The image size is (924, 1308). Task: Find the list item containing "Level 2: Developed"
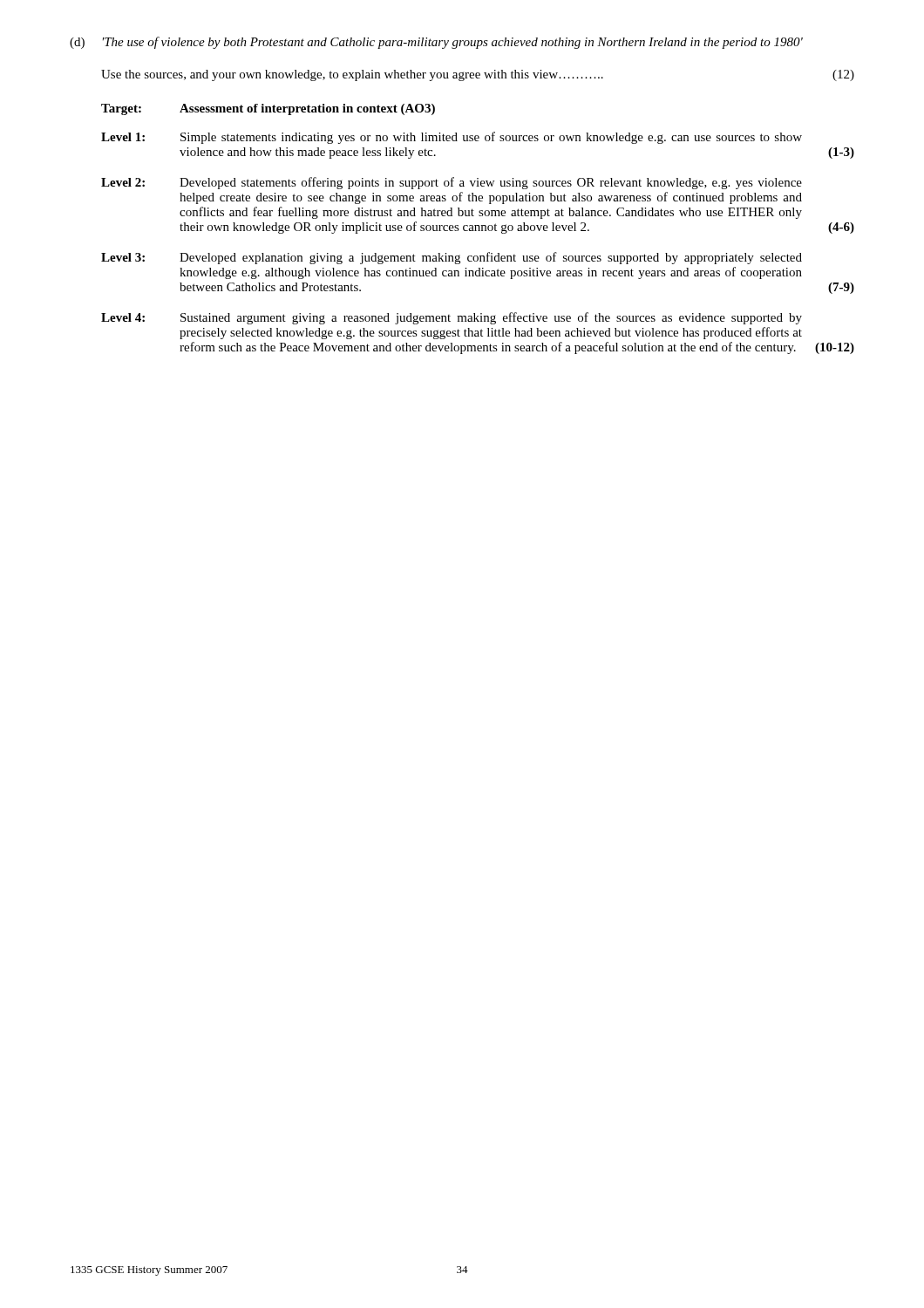pyautogui.click(x=478, y=205)
